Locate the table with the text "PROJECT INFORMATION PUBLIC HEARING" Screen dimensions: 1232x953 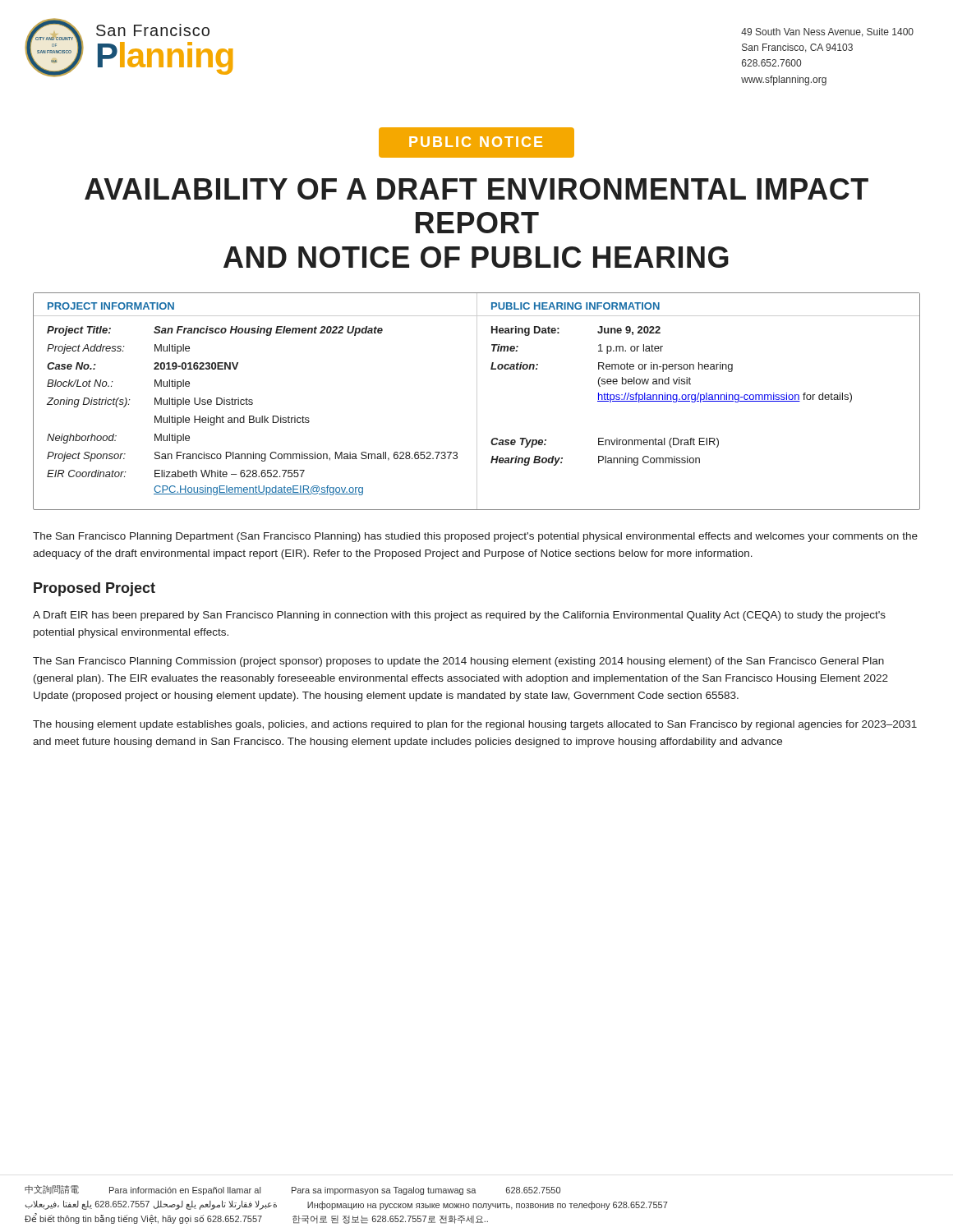tap(476, 401)
